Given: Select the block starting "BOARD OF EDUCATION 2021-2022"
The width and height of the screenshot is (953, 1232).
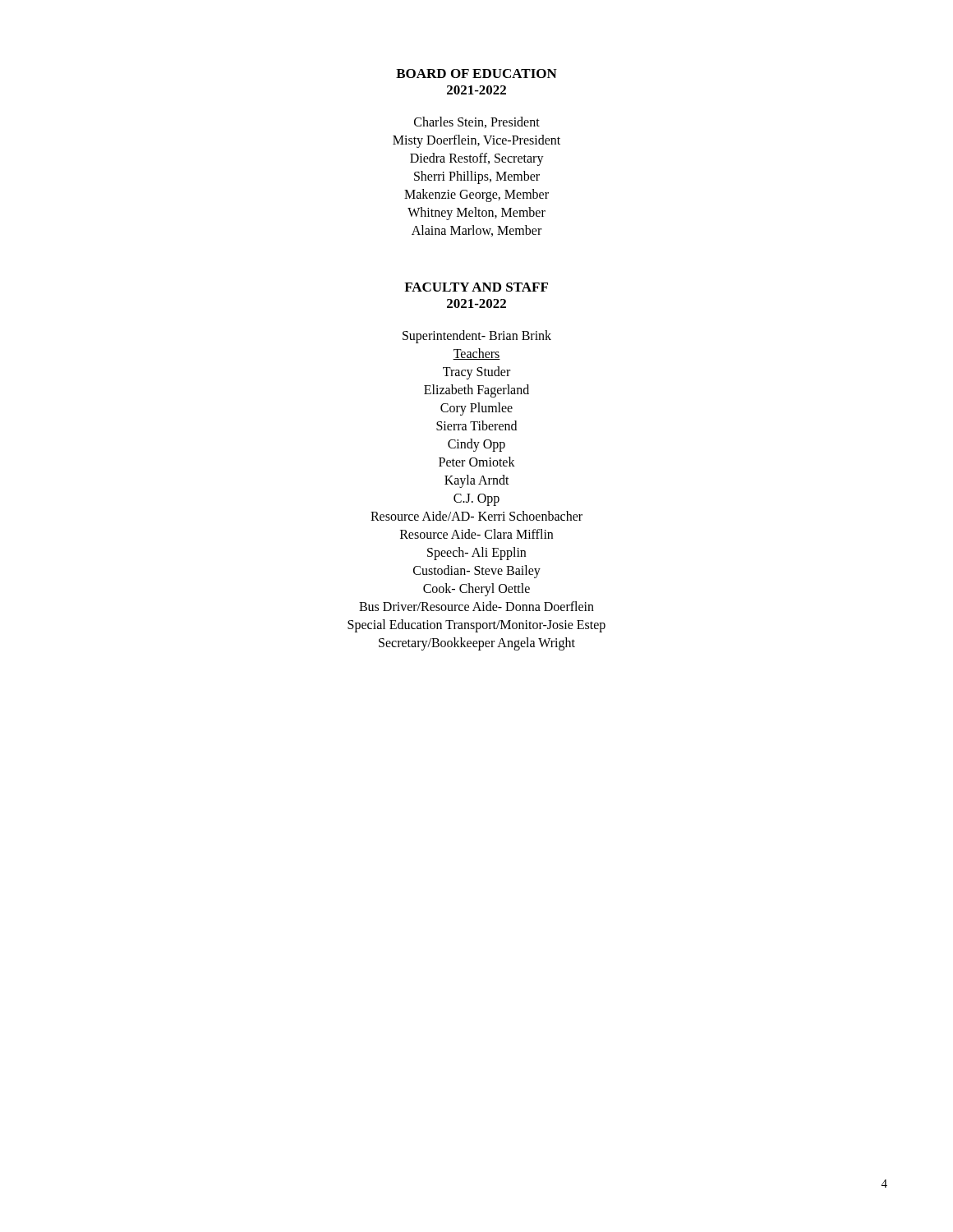Looking at the screenshot, I should (x=476, y=82).
